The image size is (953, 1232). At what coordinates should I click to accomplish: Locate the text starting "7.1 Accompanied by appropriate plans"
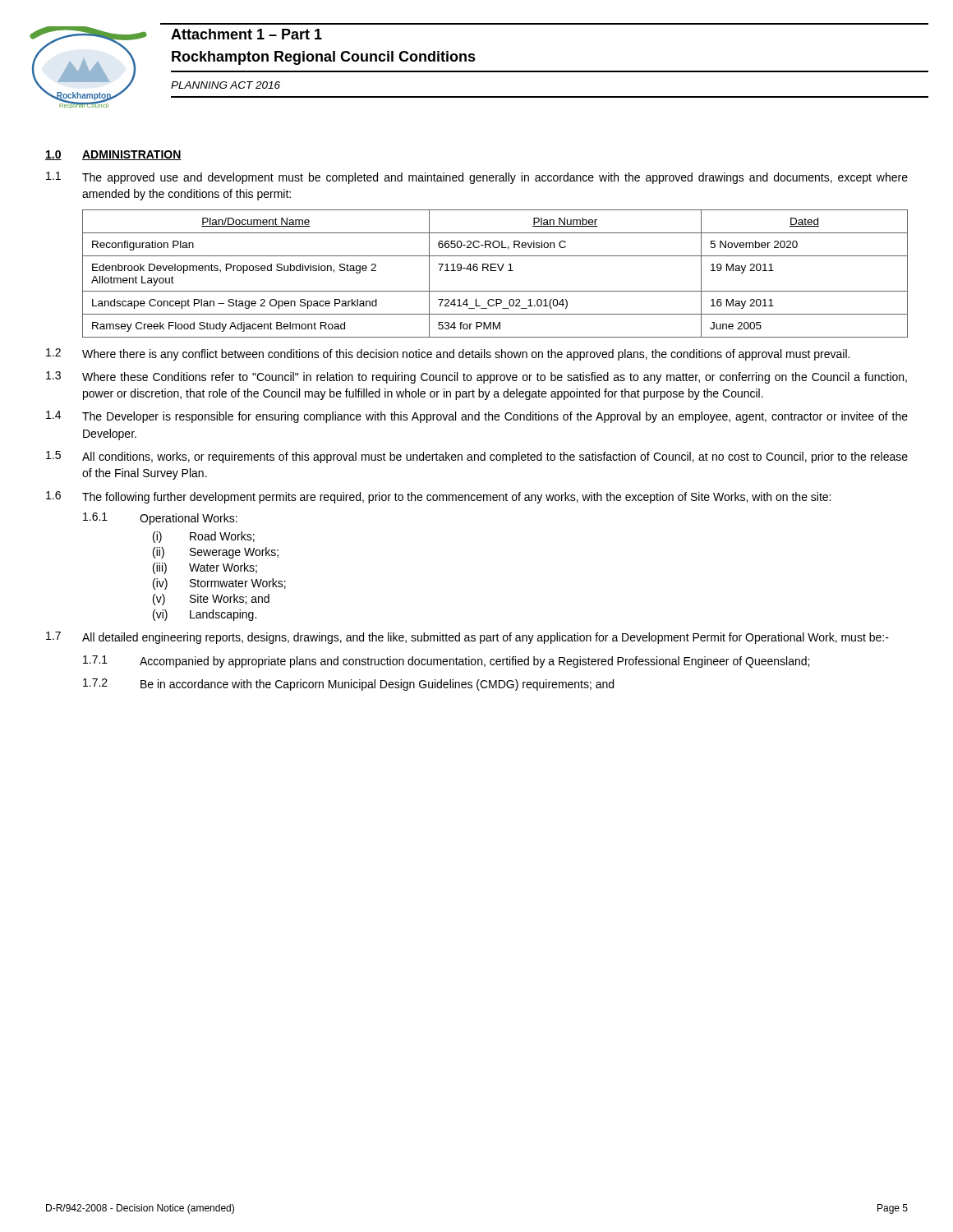point(495,661)
